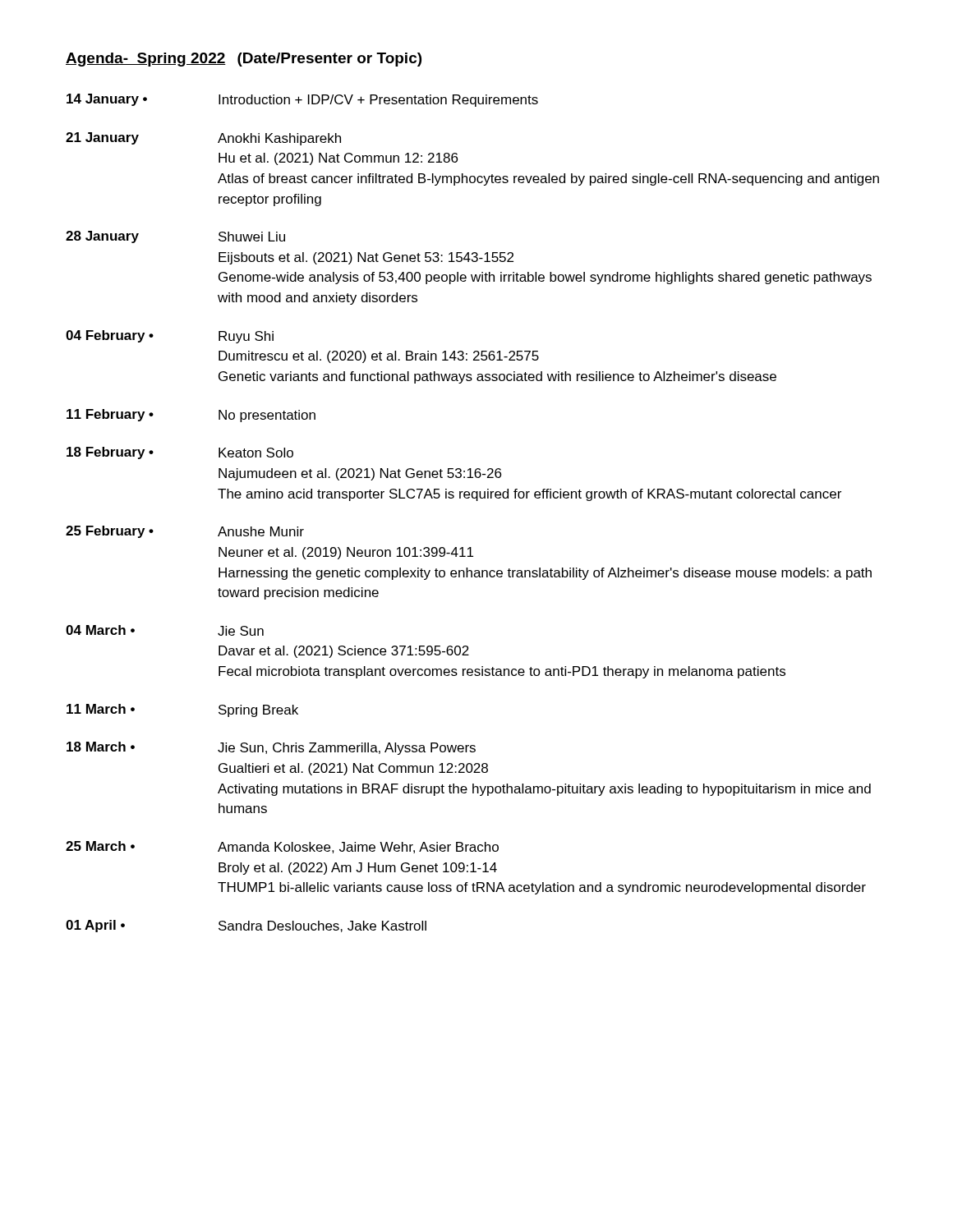Screen dimensions: 1232x953
Task: Select the list item that reads "21 January Anokhi Kashiparekh Hu"
Action: click(476, 169)
